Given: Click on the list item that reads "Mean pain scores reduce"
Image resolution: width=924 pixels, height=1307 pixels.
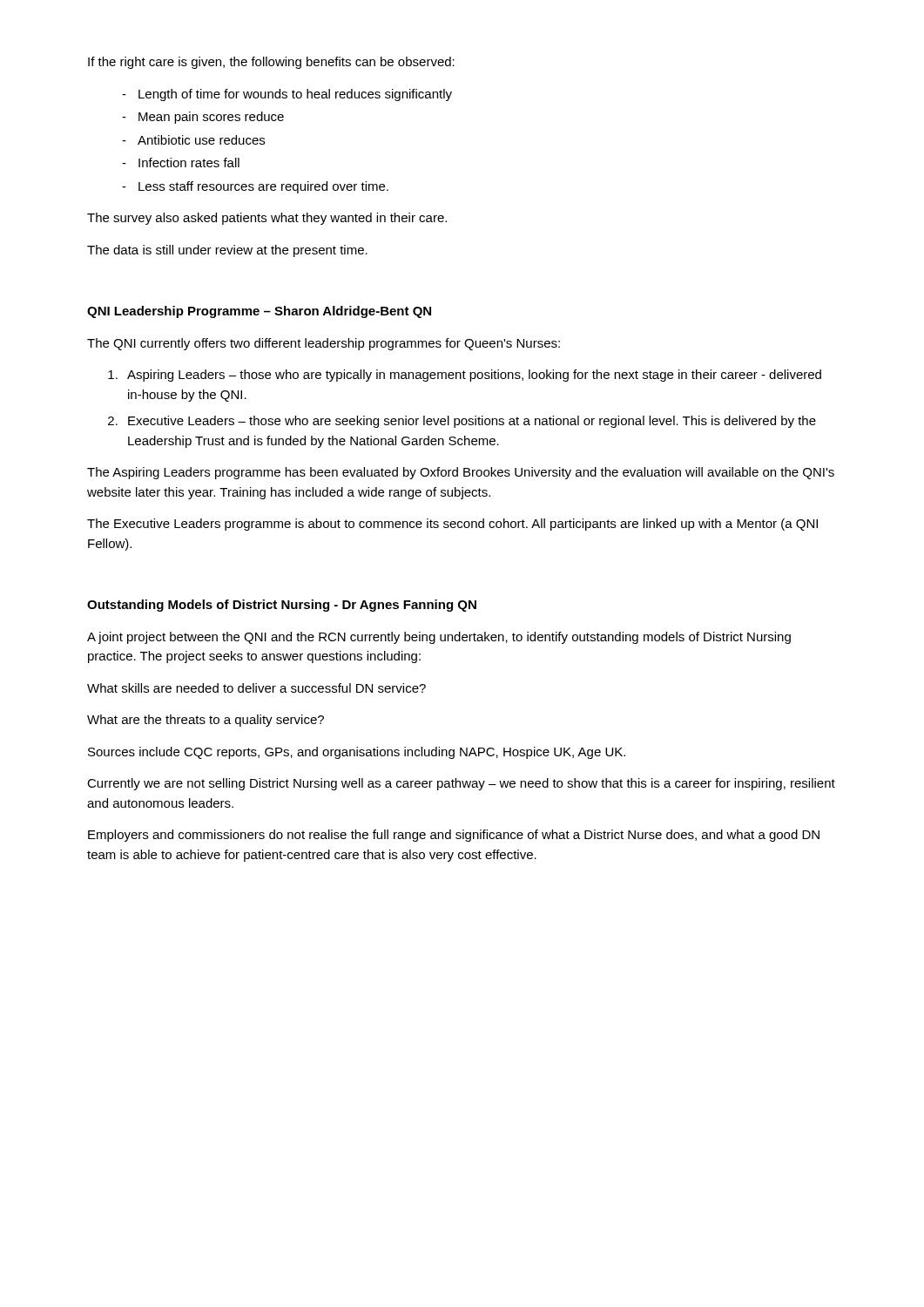Looking at the screenshot, I should (211, 116).
